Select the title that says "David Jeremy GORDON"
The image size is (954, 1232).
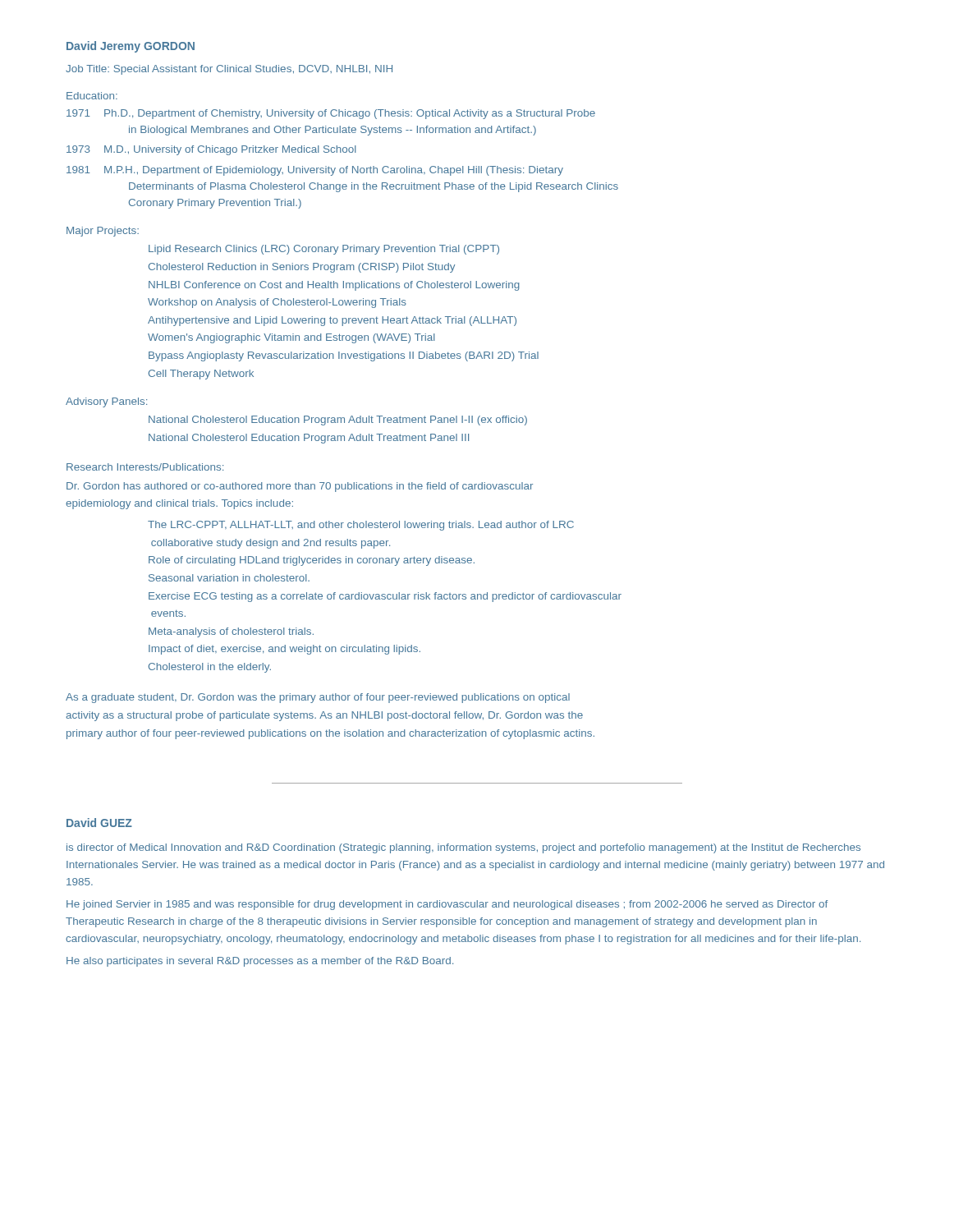coord(131,46)
